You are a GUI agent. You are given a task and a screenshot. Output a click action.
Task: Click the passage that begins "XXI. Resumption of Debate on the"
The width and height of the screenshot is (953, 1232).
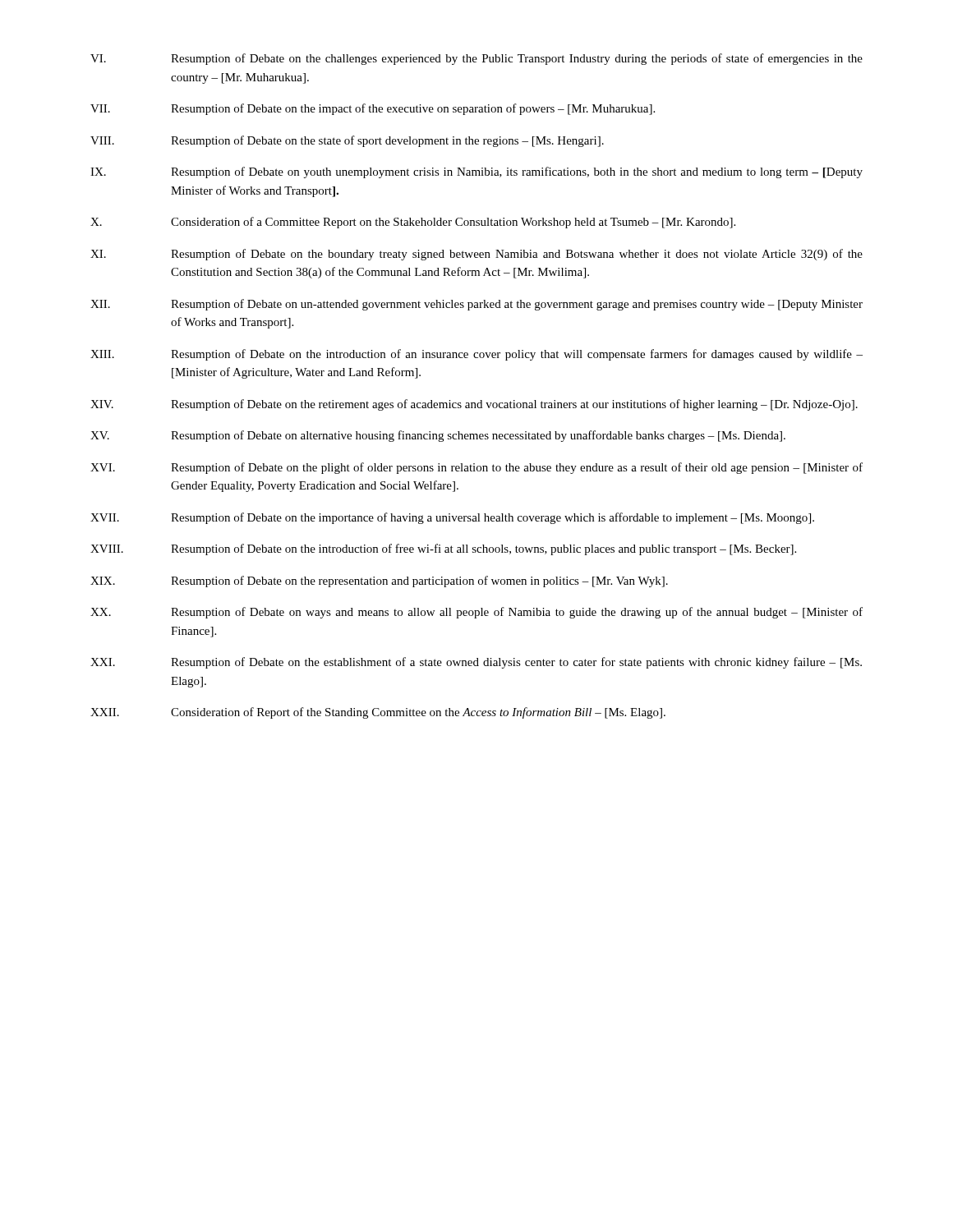pos(476,671)
